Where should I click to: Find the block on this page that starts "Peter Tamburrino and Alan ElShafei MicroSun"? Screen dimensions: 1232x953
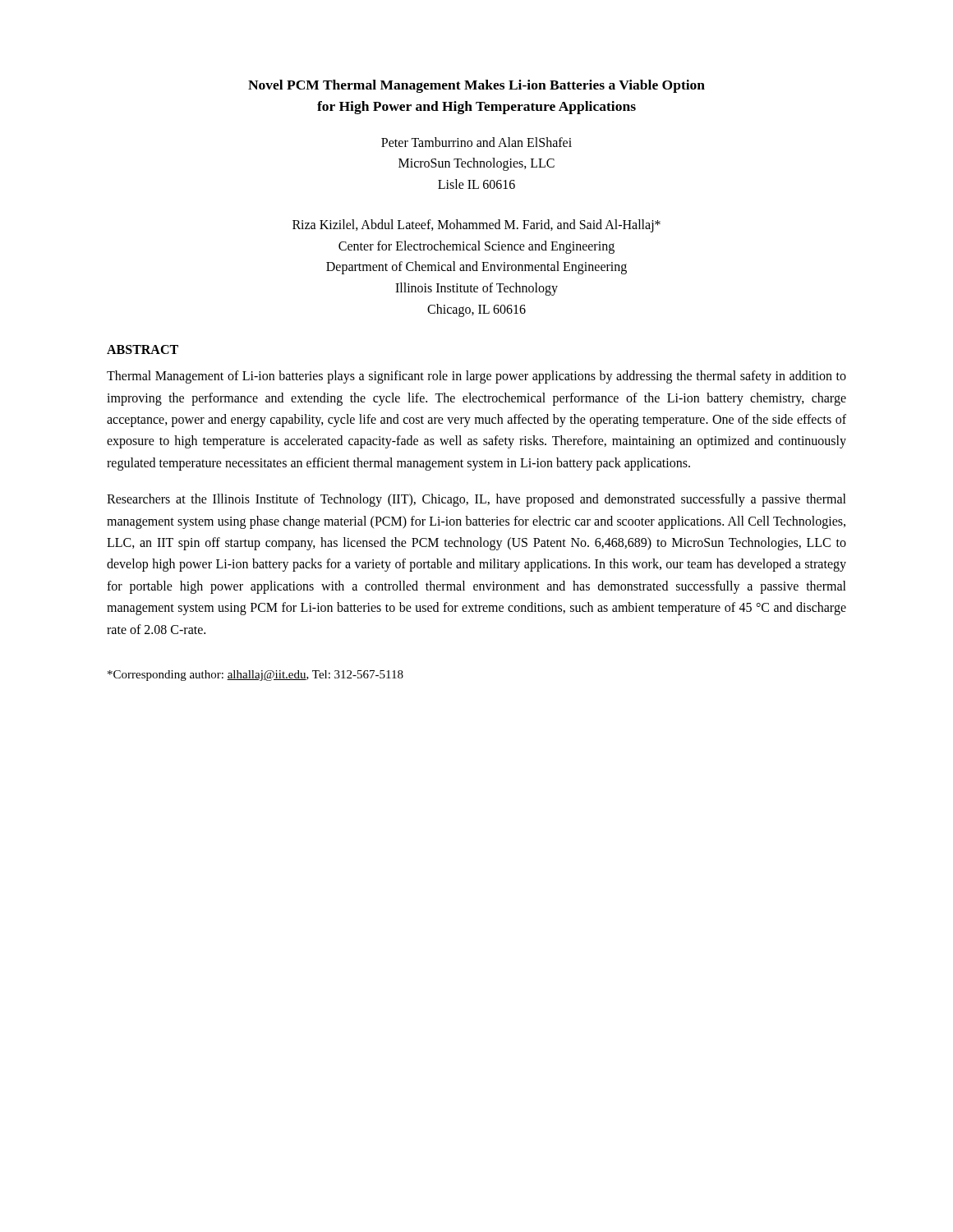coord(476,163)
